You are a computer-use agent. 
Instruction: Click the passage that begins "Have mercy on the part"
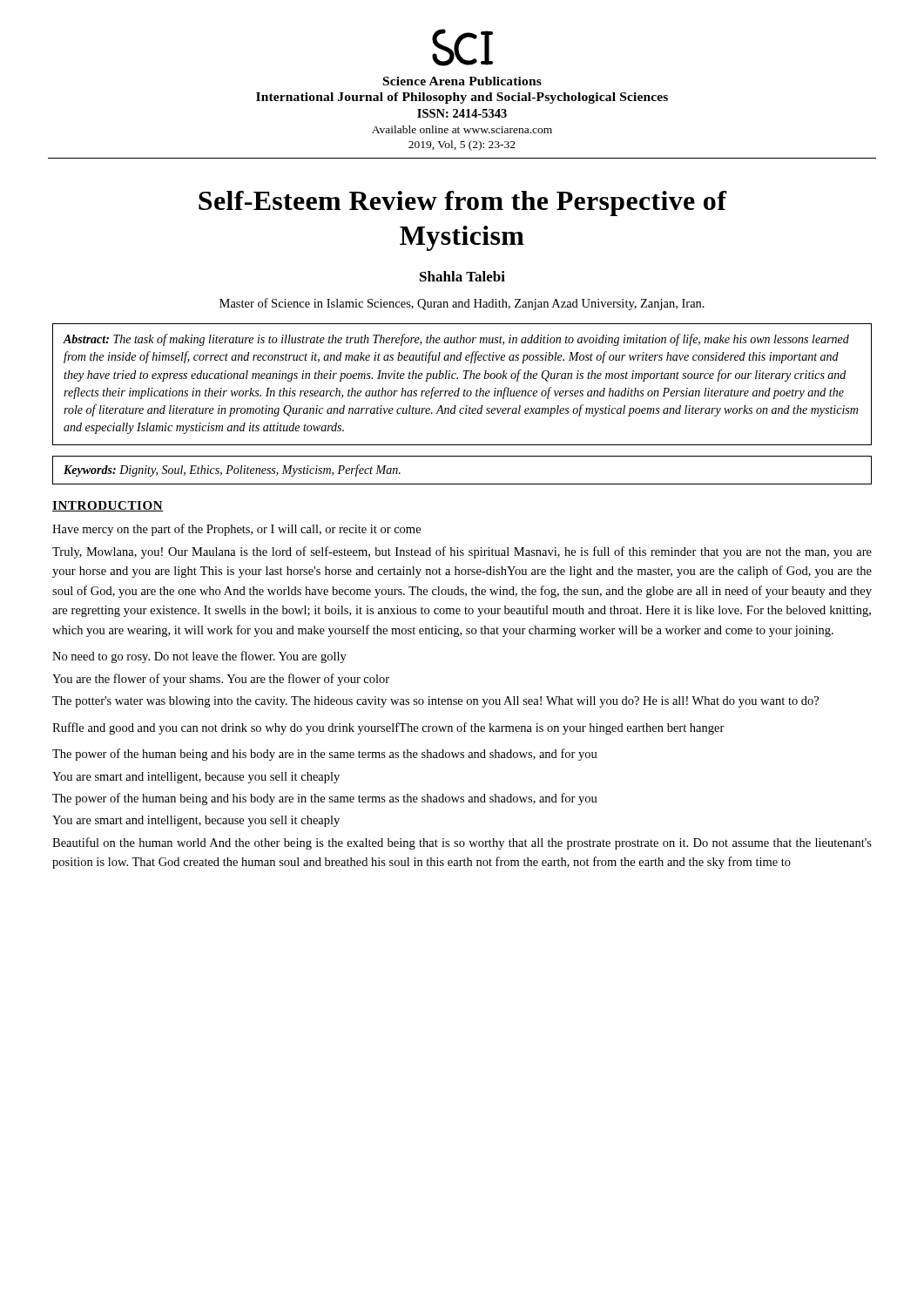pyautogui.click(x=237, y=529)
